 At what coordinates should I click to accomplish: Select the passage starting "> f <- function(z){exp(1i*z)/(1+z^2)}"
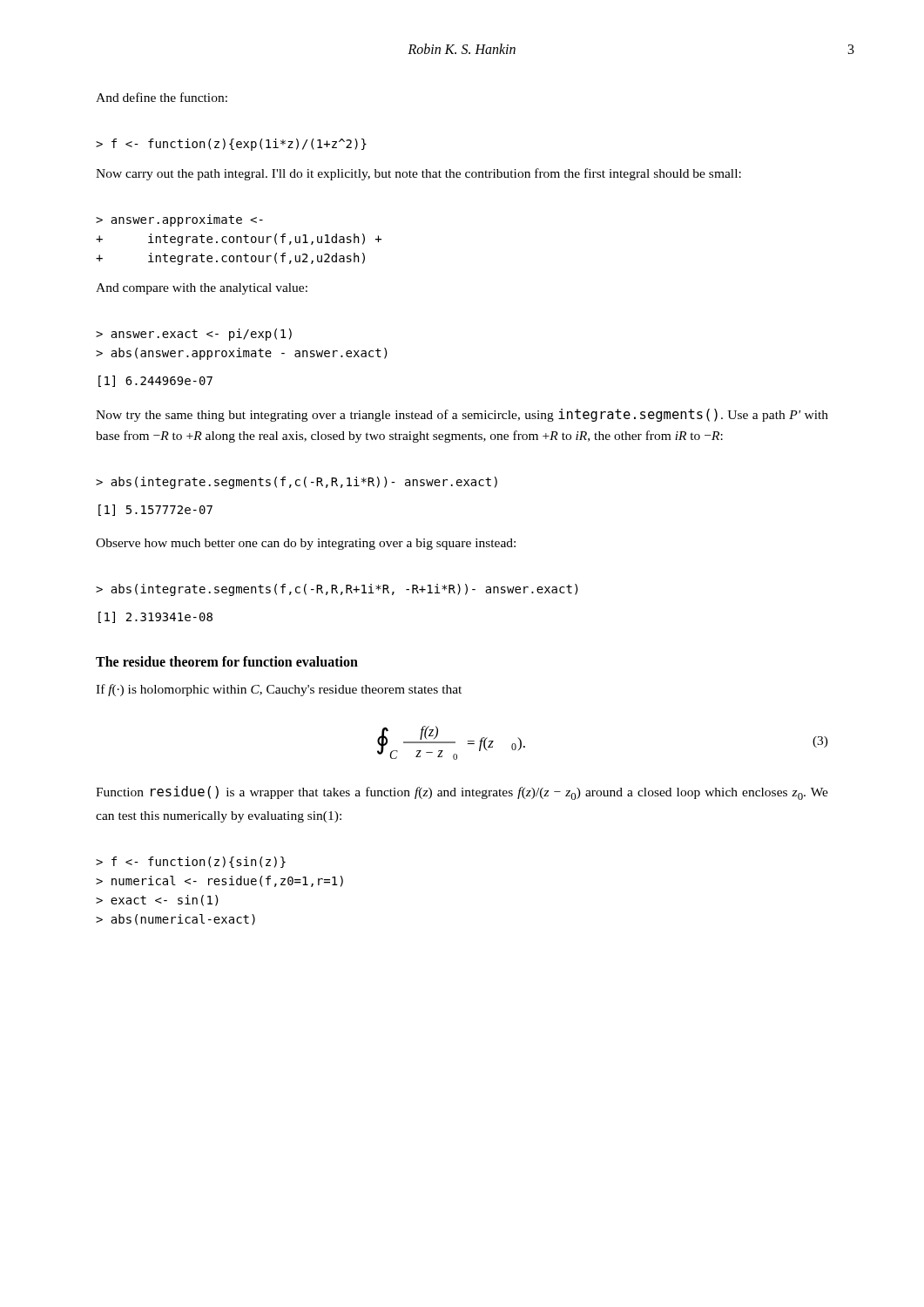coord(232,144)
